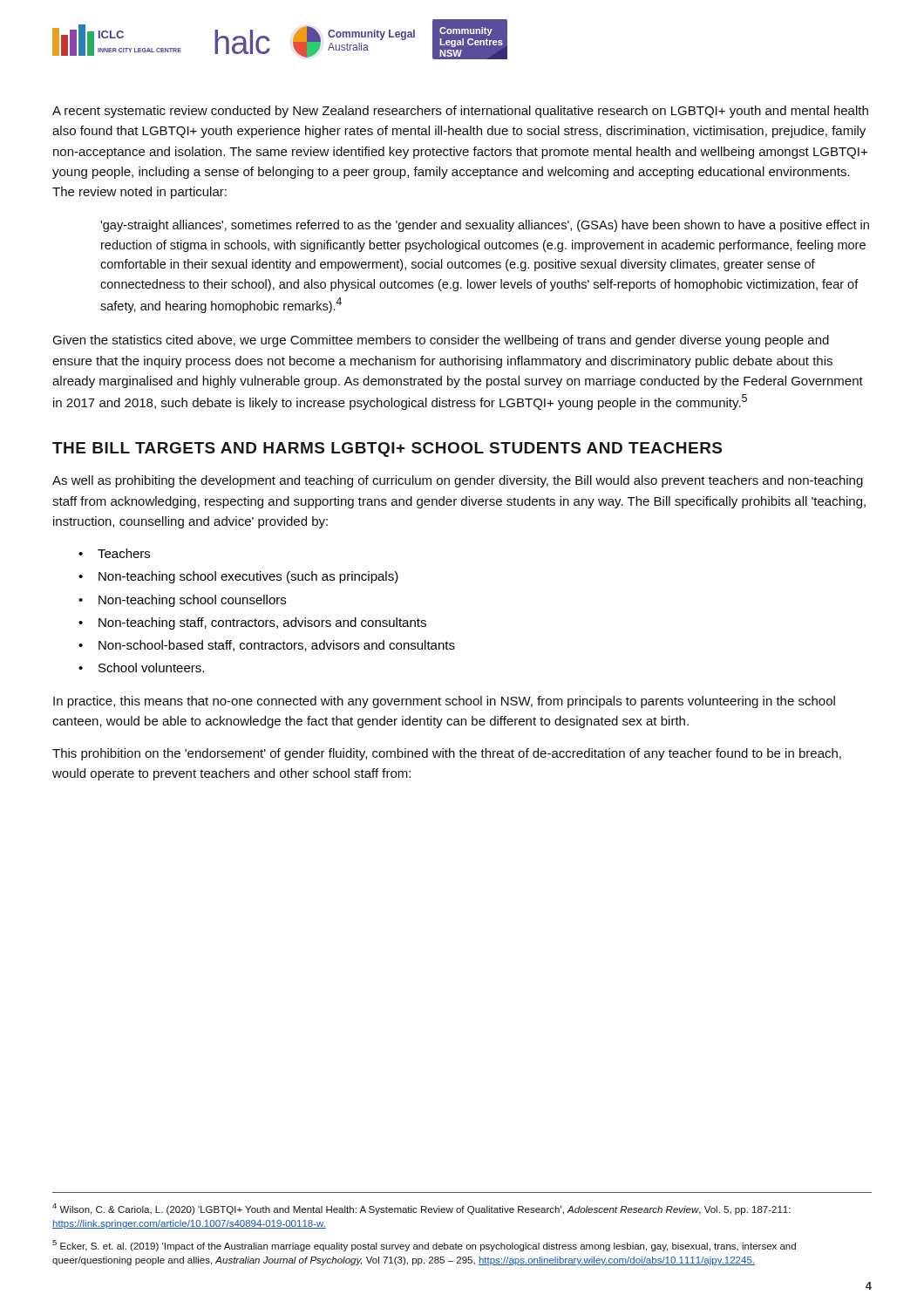Find the block on this page that starts "As well as prohibiting the development"
This screenshot has height=1308, width=924.
coord(459,501)
